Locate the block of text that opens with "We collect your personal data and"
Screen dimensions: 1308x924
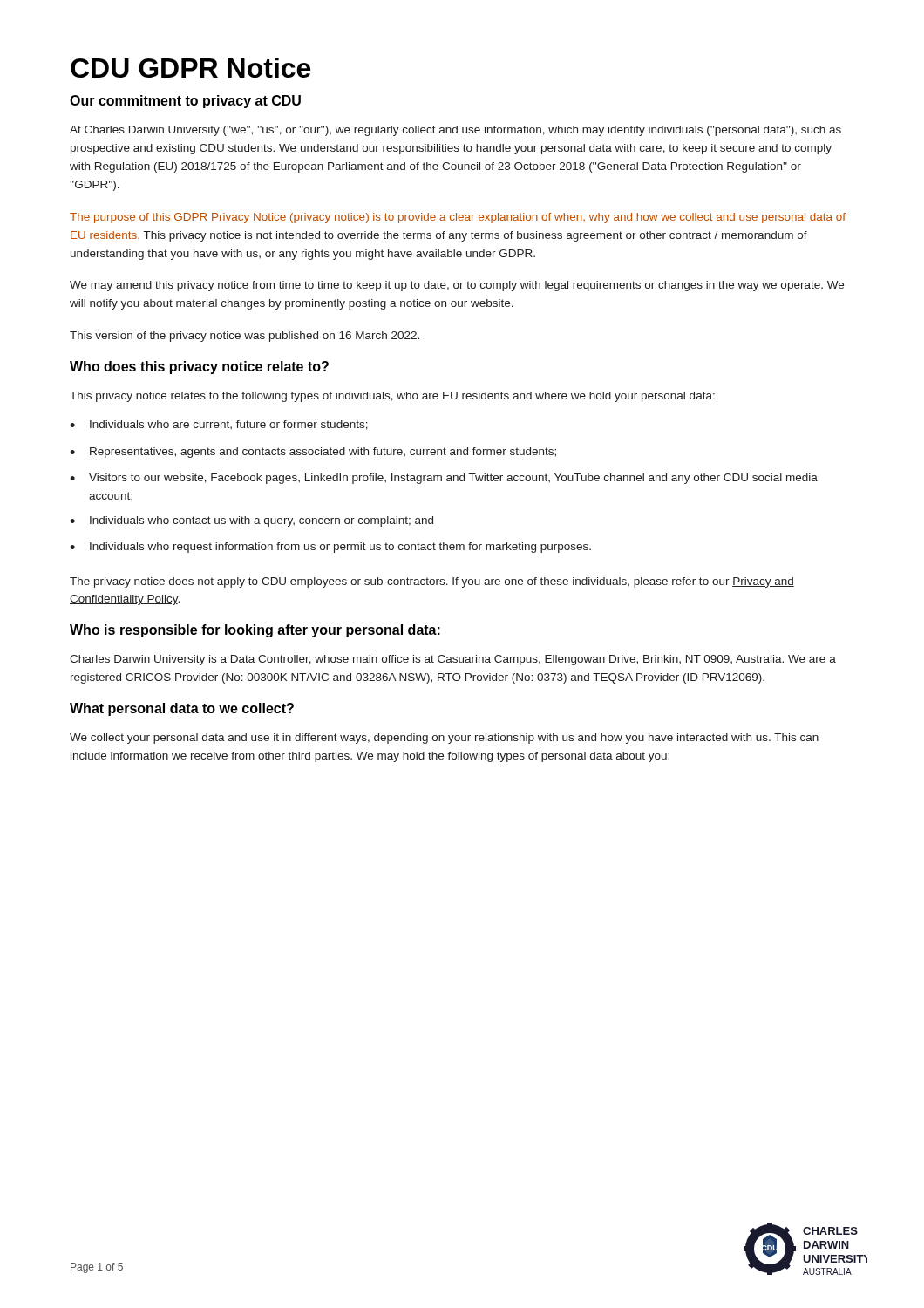pos(444,747)
